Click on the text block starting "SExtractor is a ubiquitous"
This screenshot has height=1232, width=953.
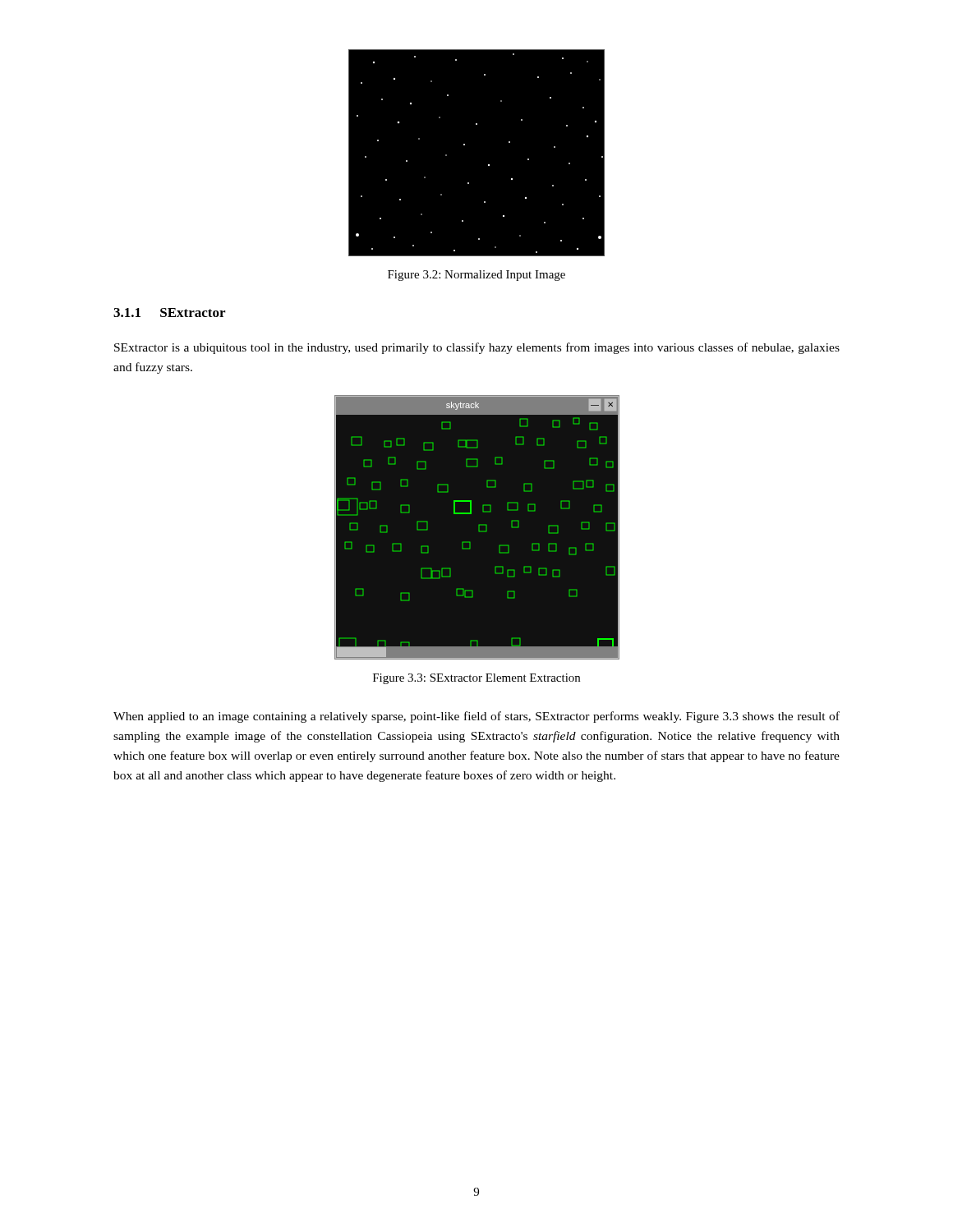pos(476,357)
